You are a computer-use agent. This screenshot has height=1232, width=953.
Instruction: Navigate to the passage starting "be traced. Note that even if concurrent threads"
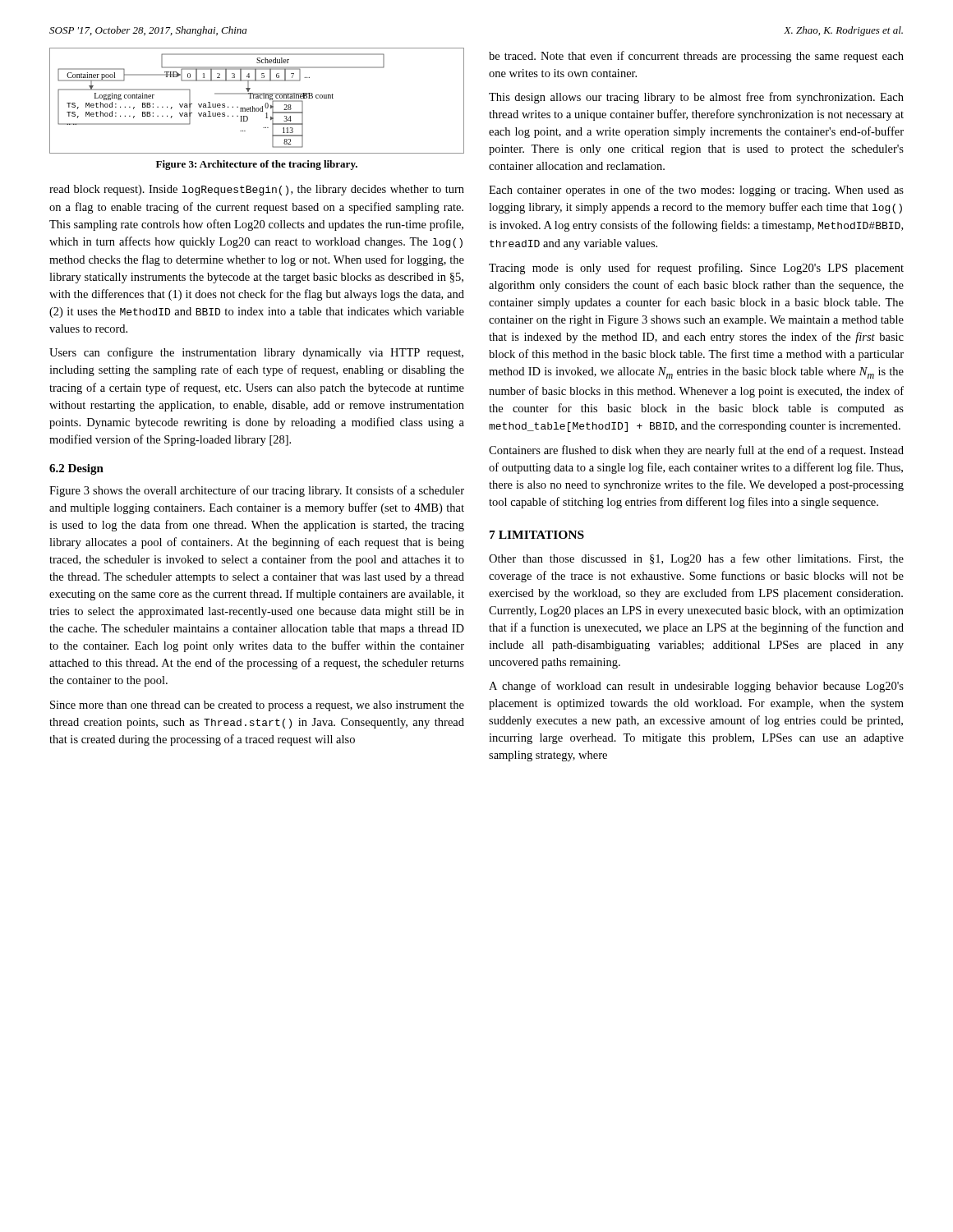696,64
